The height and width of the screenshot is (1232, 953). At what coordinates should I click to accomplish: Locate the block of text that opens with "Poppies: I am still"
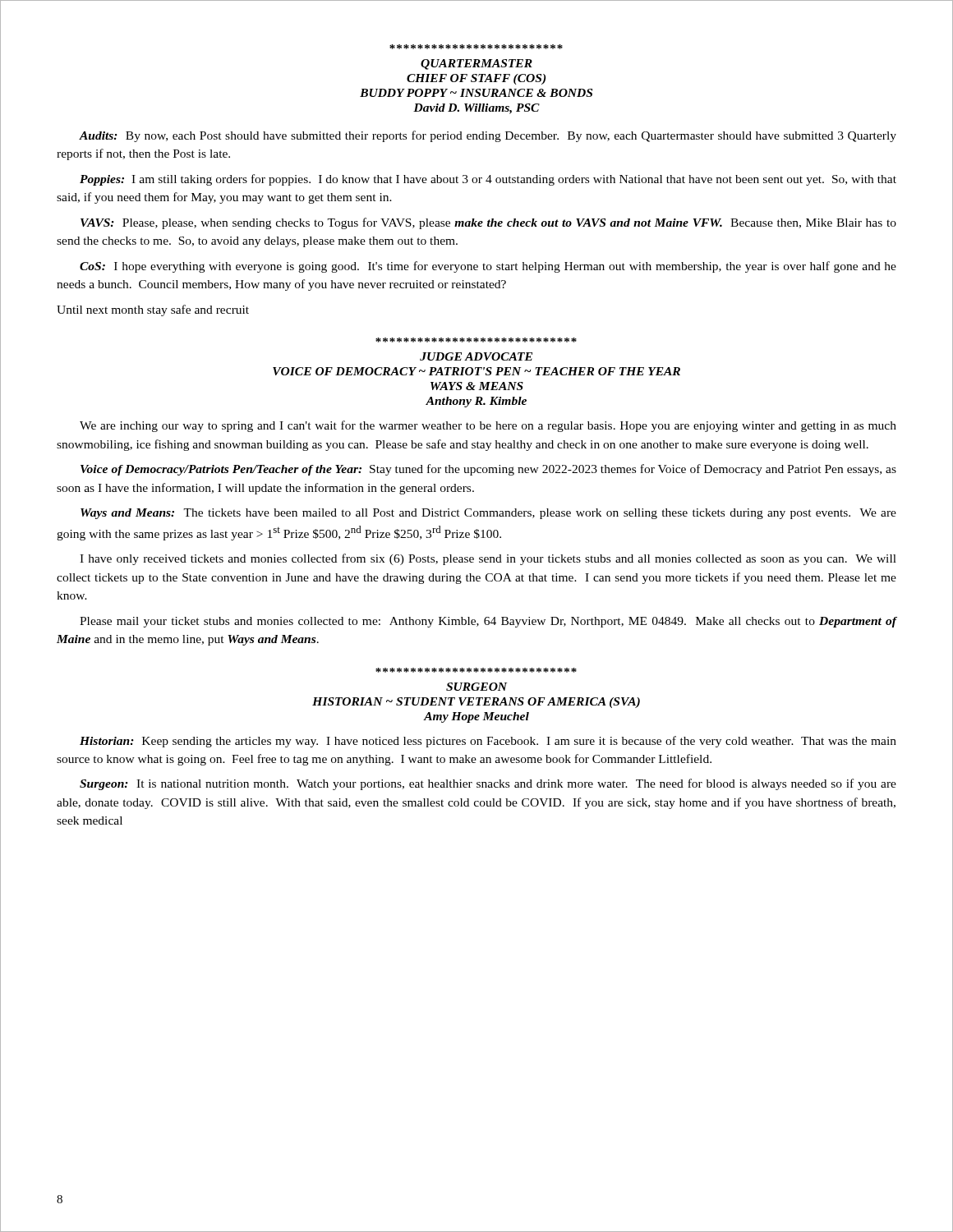click(476, 188)
